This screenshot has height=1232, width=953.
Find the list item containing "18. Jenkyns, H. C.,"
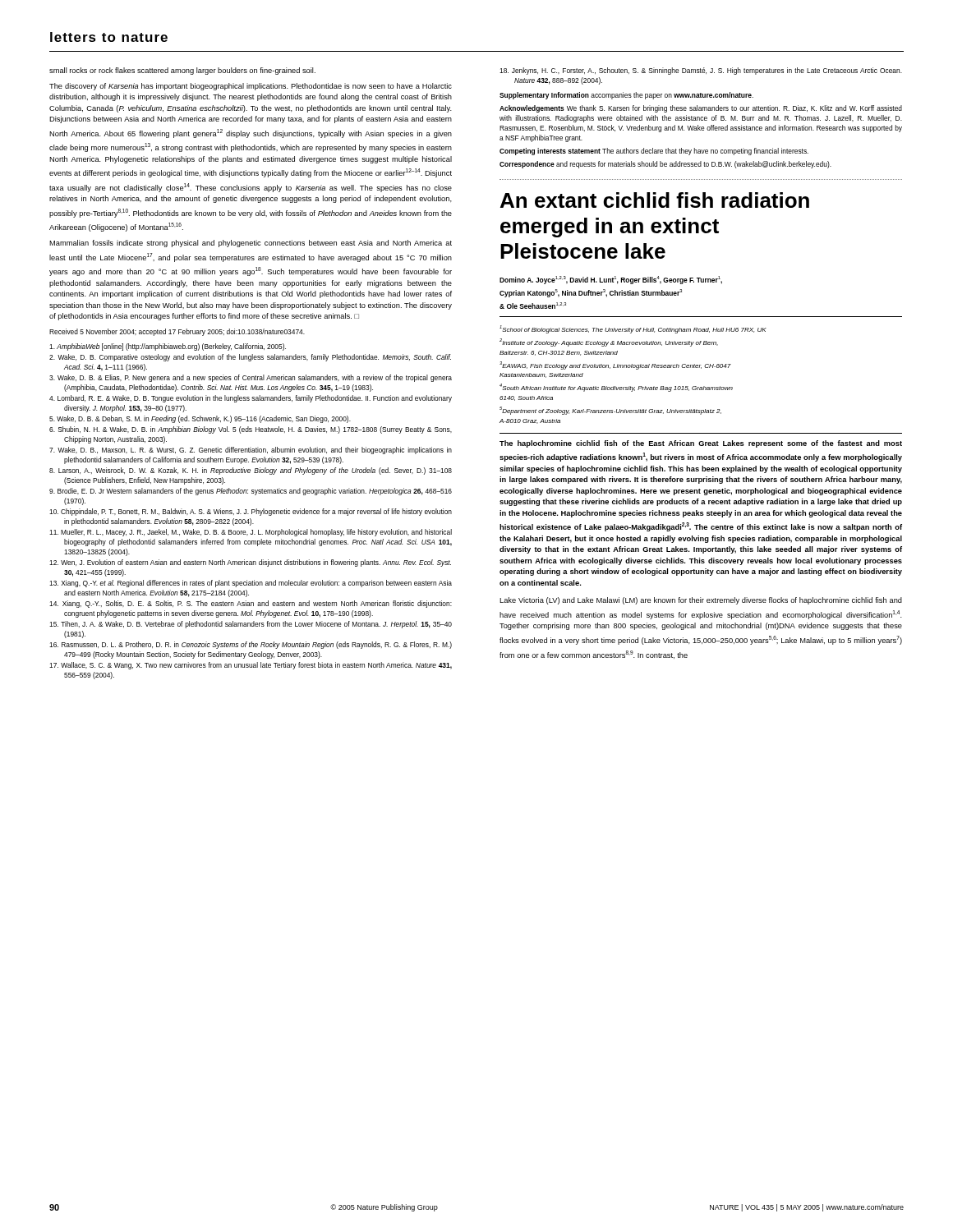(x=701, y=76)
